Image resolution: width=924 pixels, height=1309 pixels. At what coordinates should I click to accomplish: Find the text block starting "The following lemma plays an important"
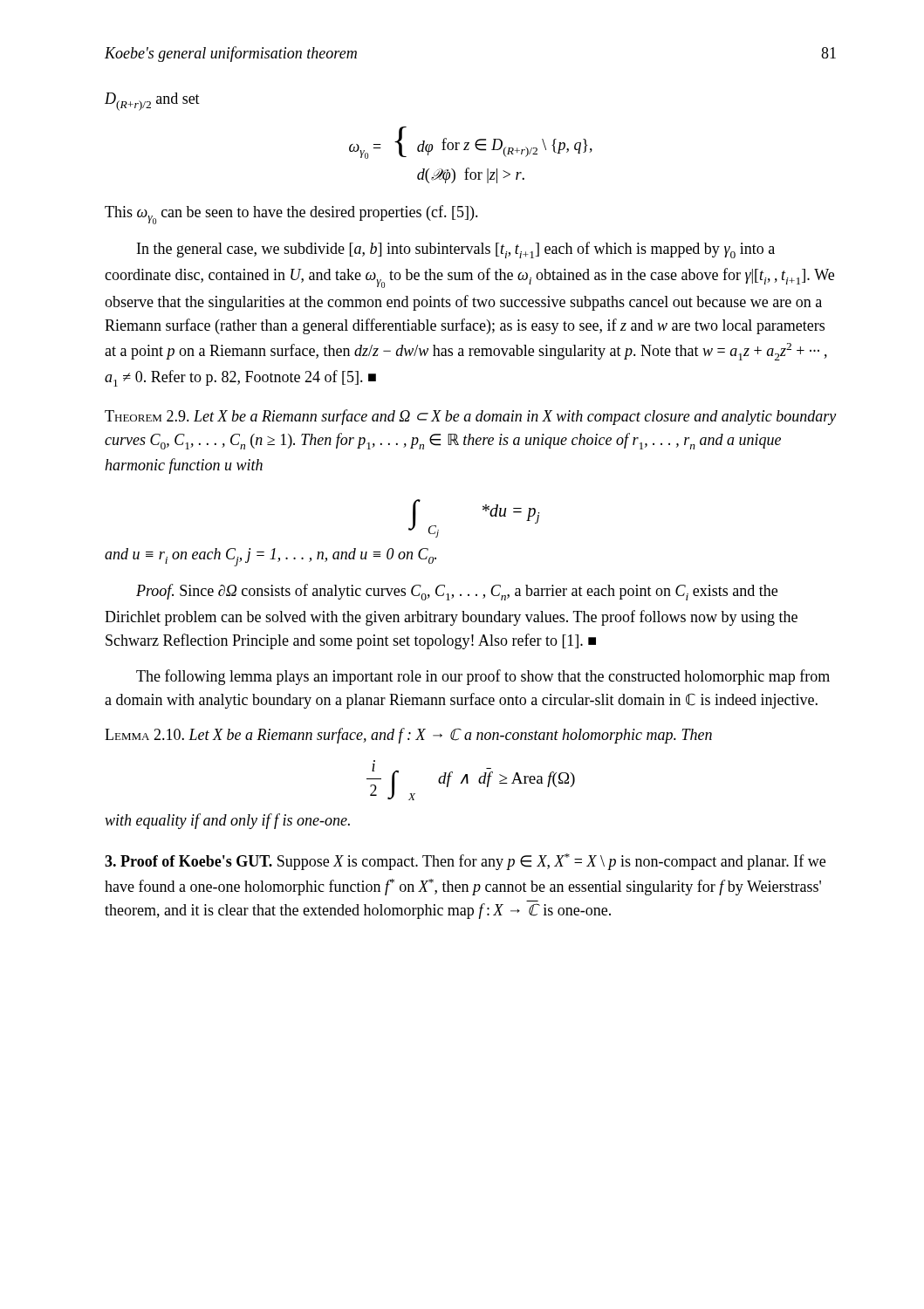[x=467, y=688]
